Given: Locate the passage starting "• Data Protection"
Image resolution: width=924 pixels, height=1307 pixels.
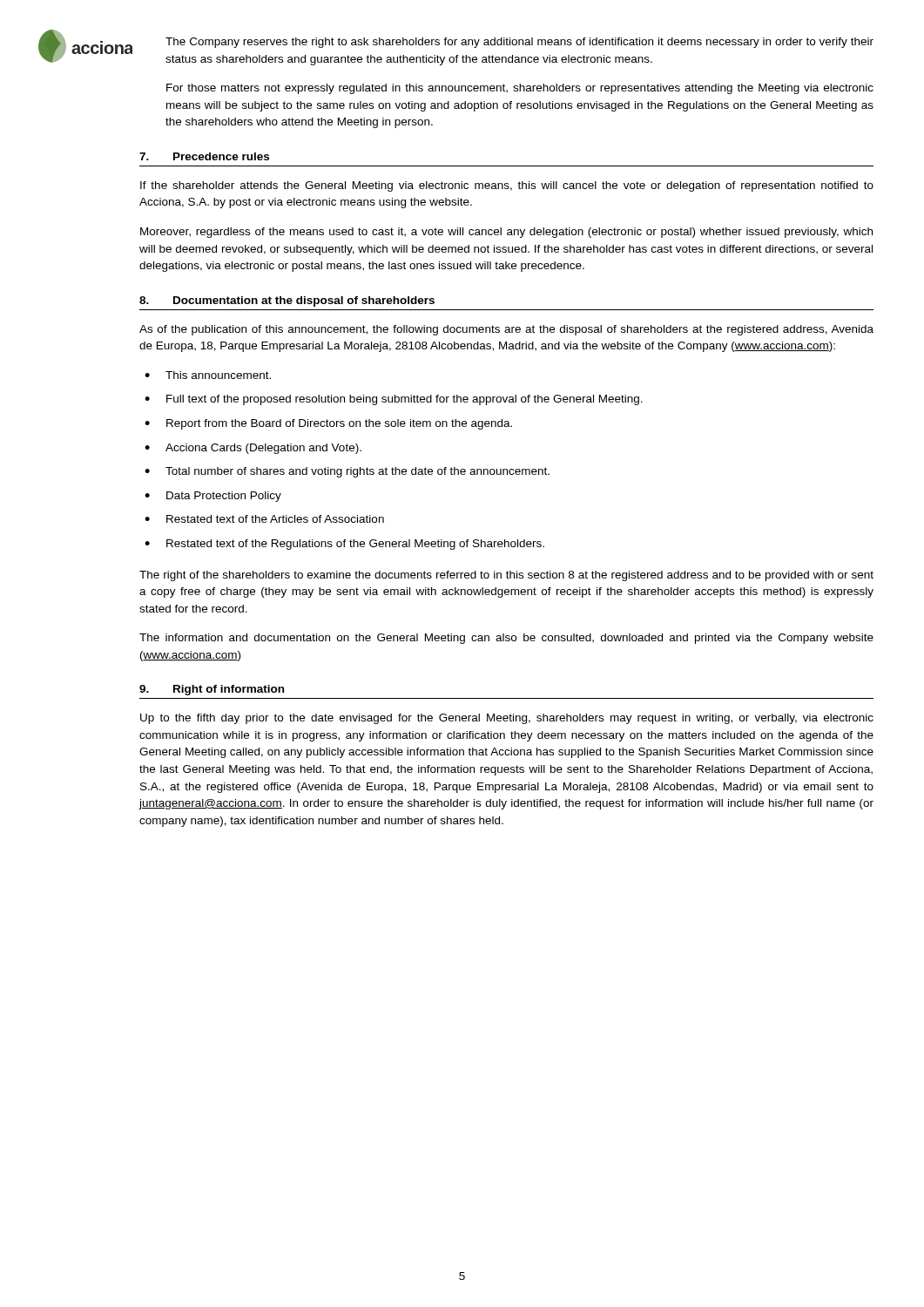Looking at the screenshot, I should 213,497.
